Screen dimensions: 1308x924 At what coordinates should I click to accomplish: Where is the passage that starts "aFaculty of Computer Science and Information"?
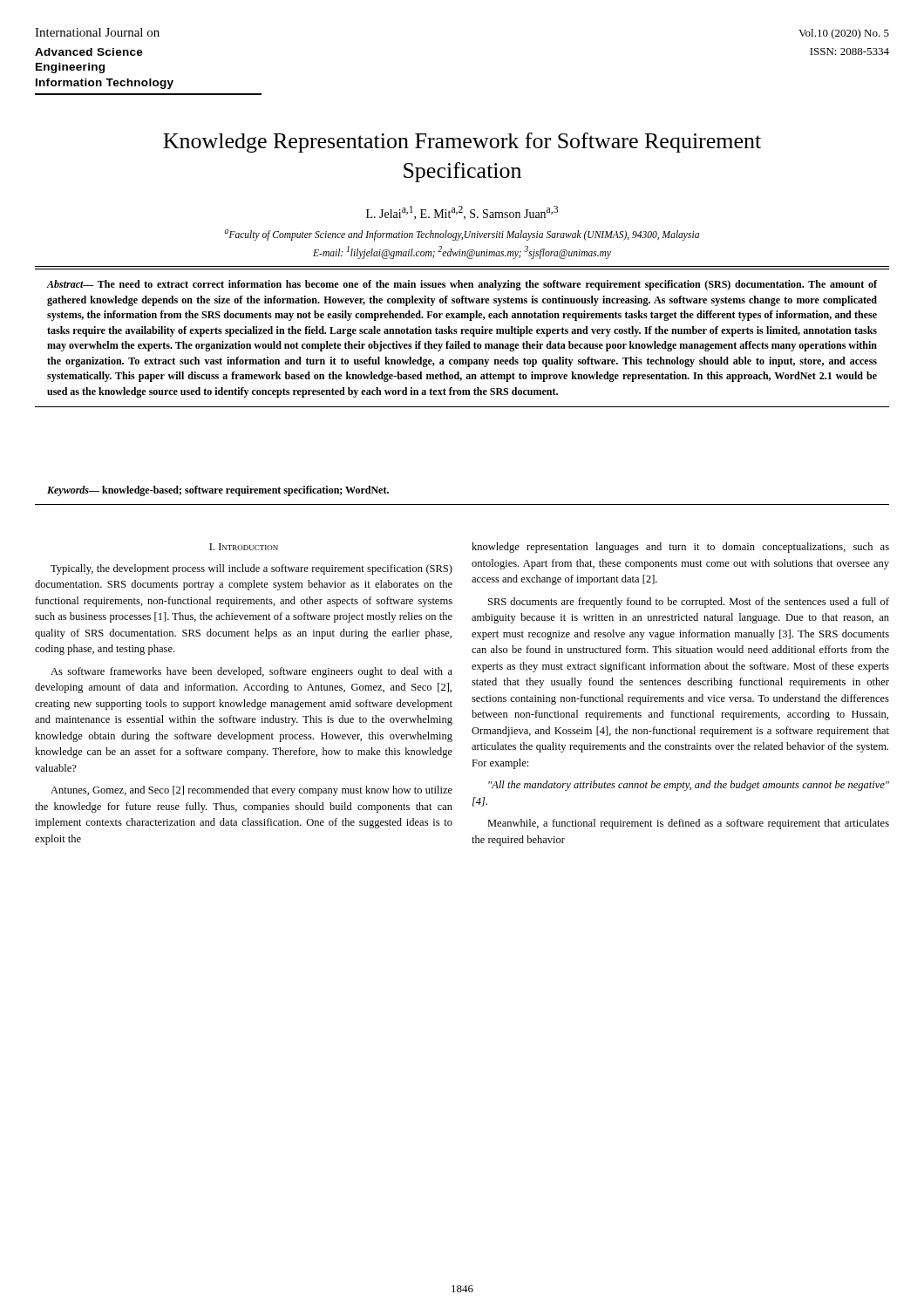462,242
